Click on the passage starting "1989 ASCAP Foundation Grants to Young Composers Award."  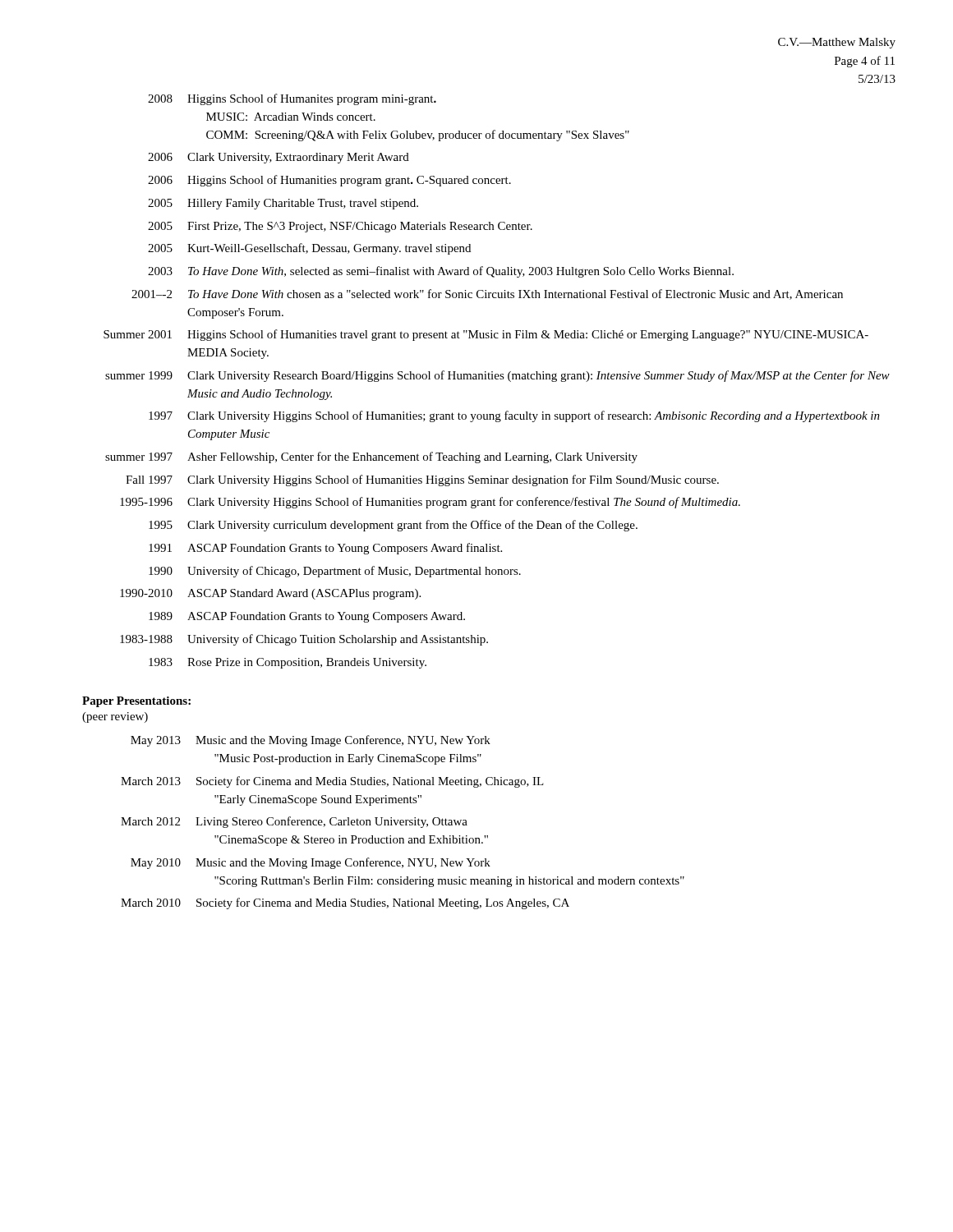pyautogui.click(x=307, y=617)
